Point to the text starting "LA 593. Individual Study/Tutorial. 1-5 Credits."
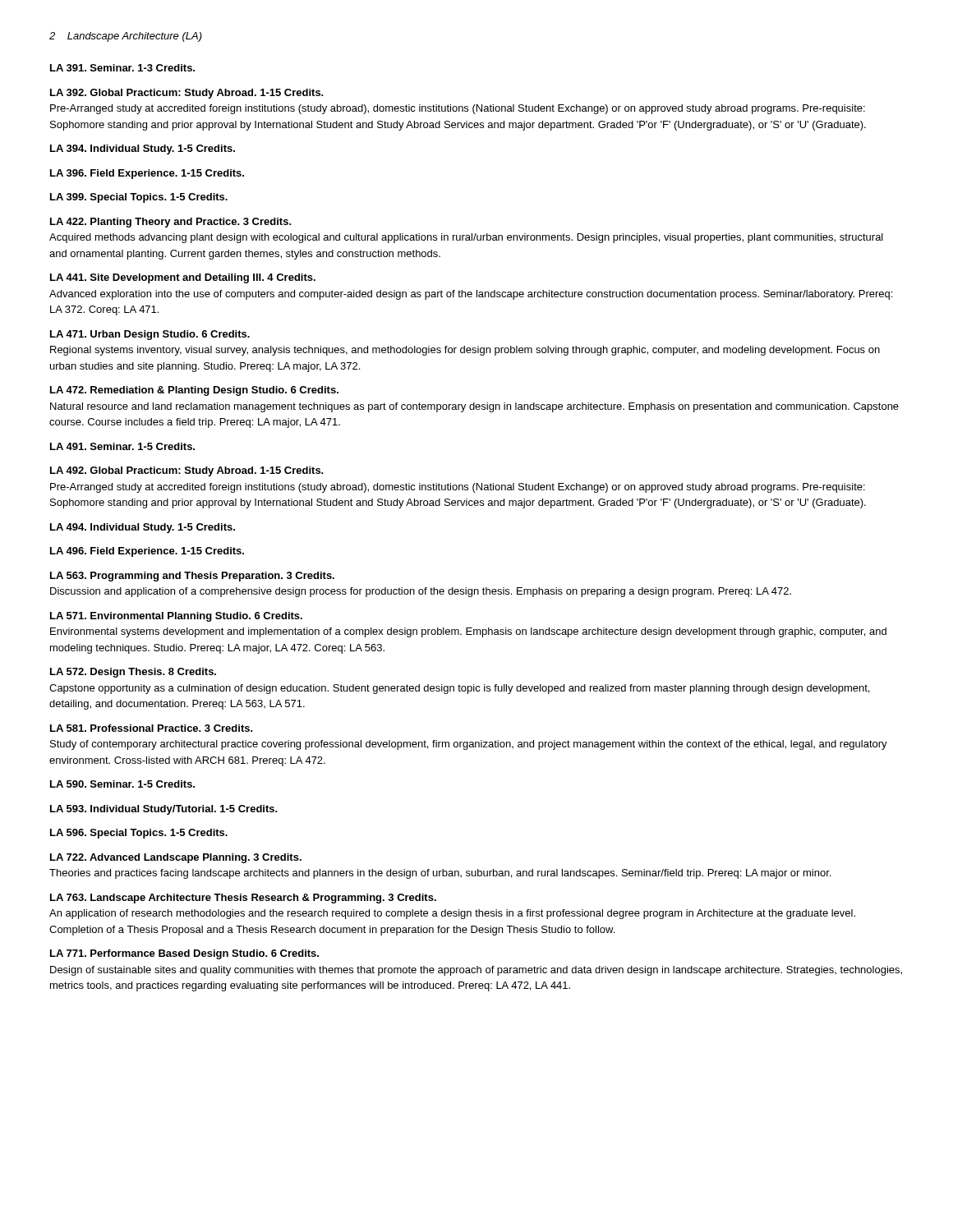The height and width of the screenshot is (1232, 953). pos(164,808)
